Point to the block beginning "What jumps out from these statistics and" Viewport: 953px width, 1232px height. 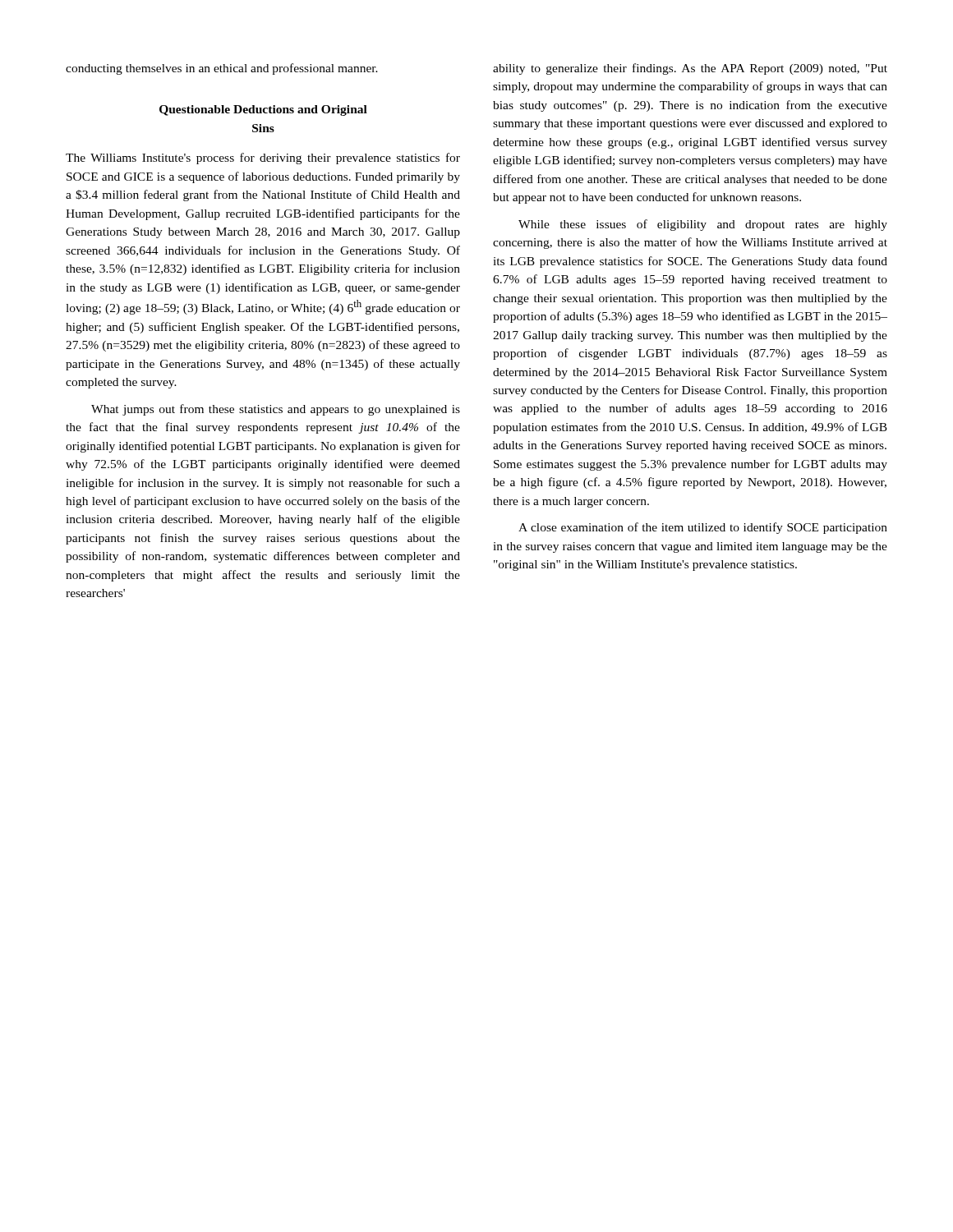(263, 501)
